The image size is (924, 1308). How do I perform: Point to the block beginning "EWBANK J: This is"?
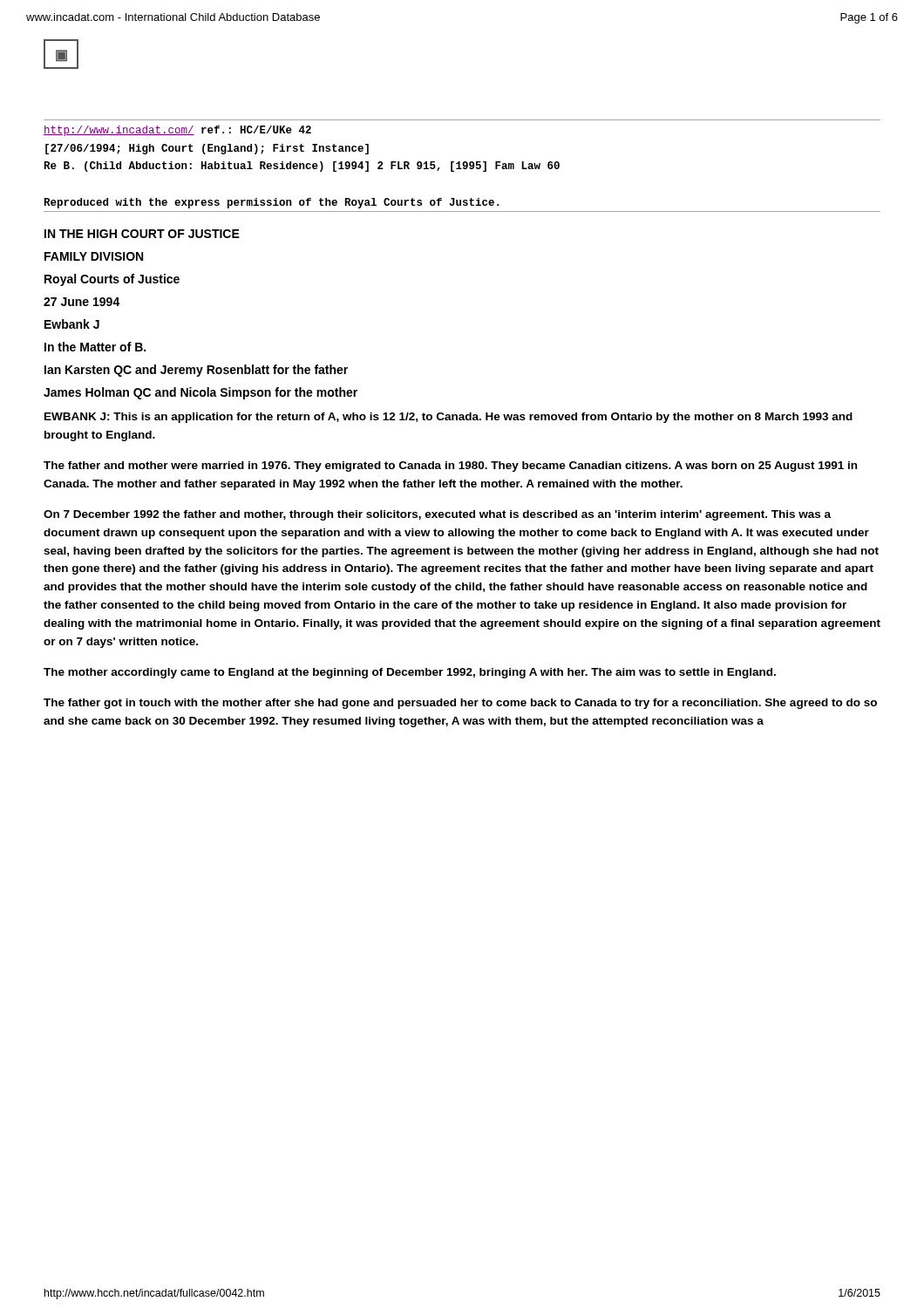pos(448,425)
